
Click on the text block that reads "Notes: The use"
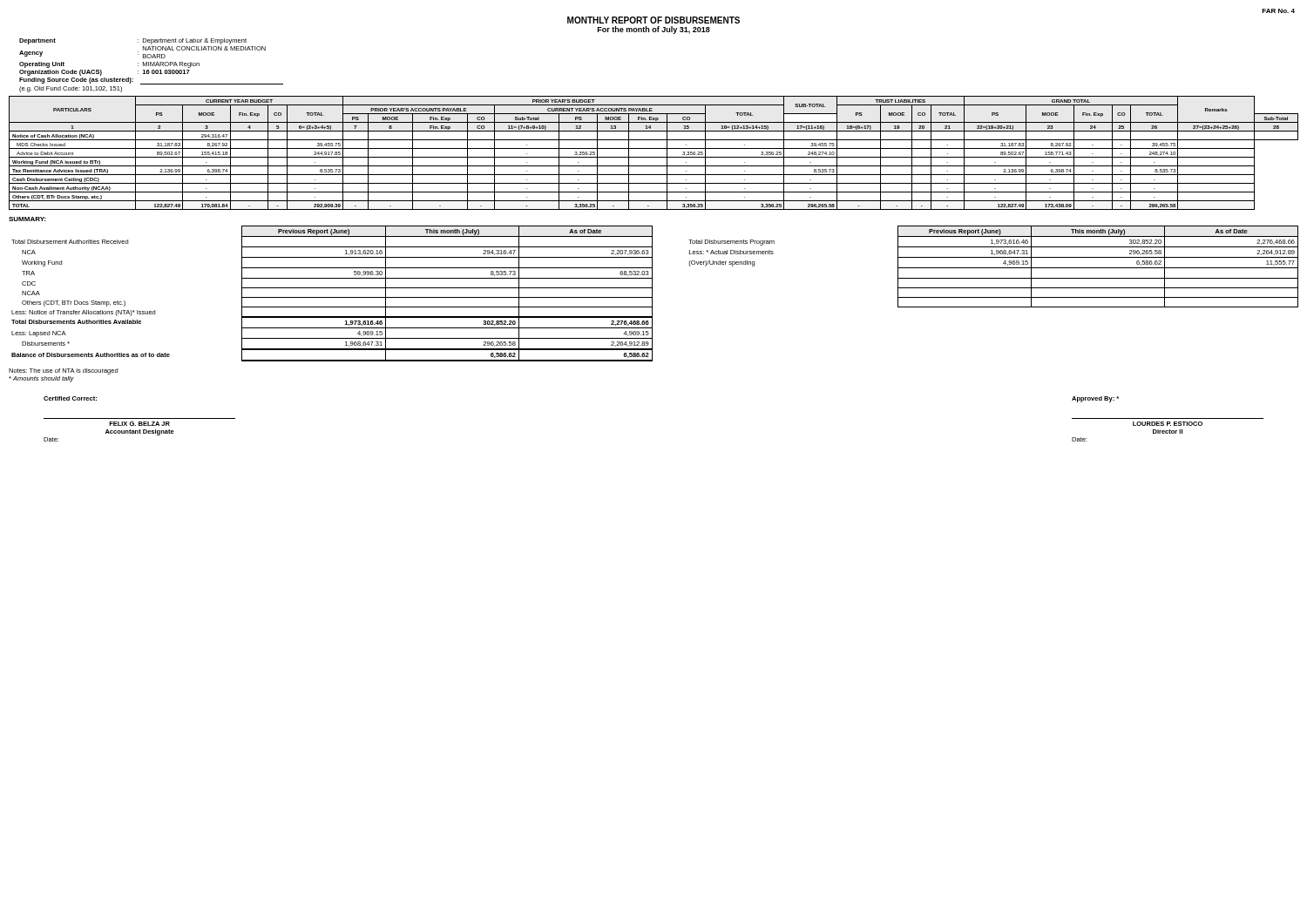[63, 371]
